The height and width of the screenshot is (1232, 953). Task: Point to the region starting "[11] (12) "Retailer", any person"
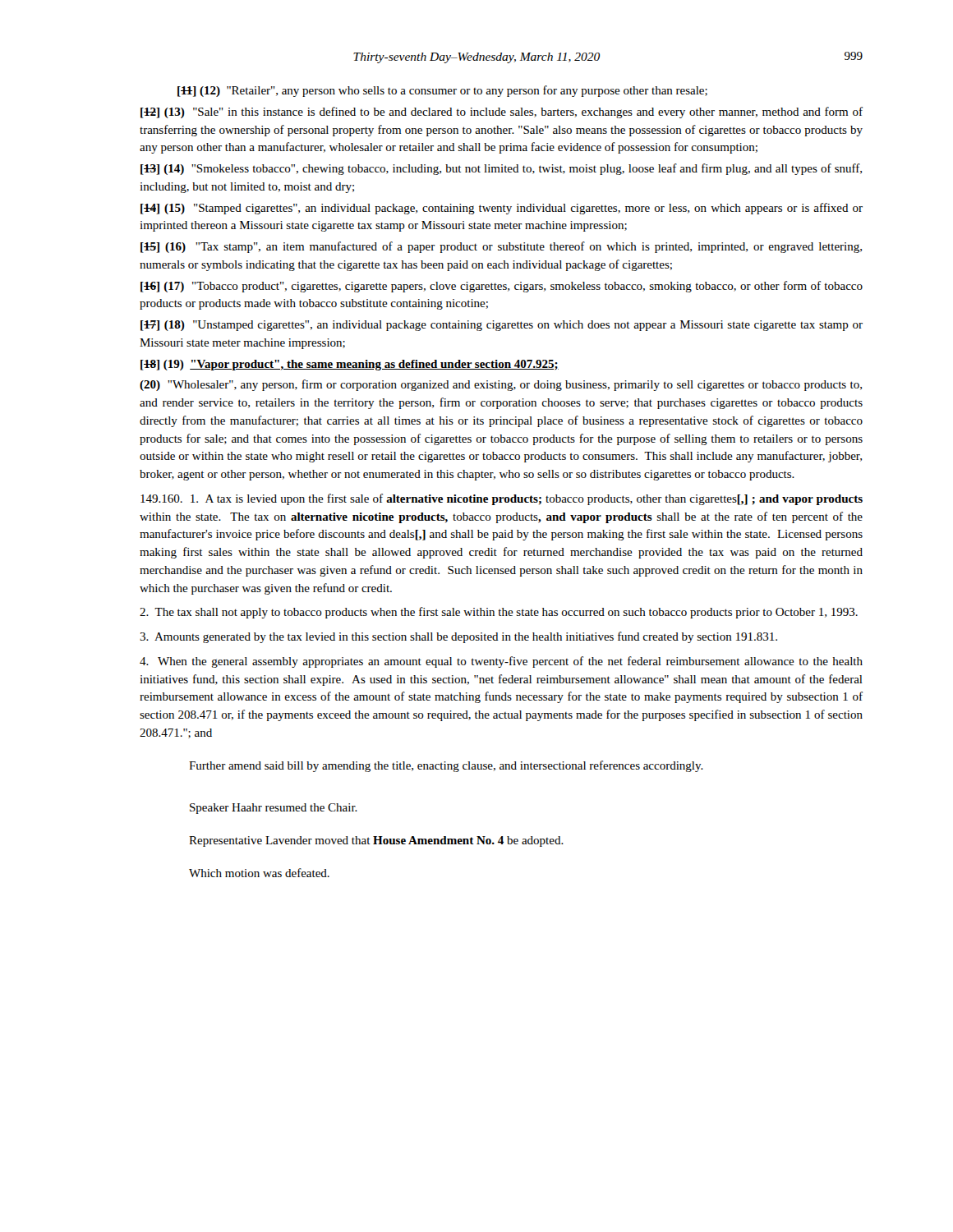(476, 91)
